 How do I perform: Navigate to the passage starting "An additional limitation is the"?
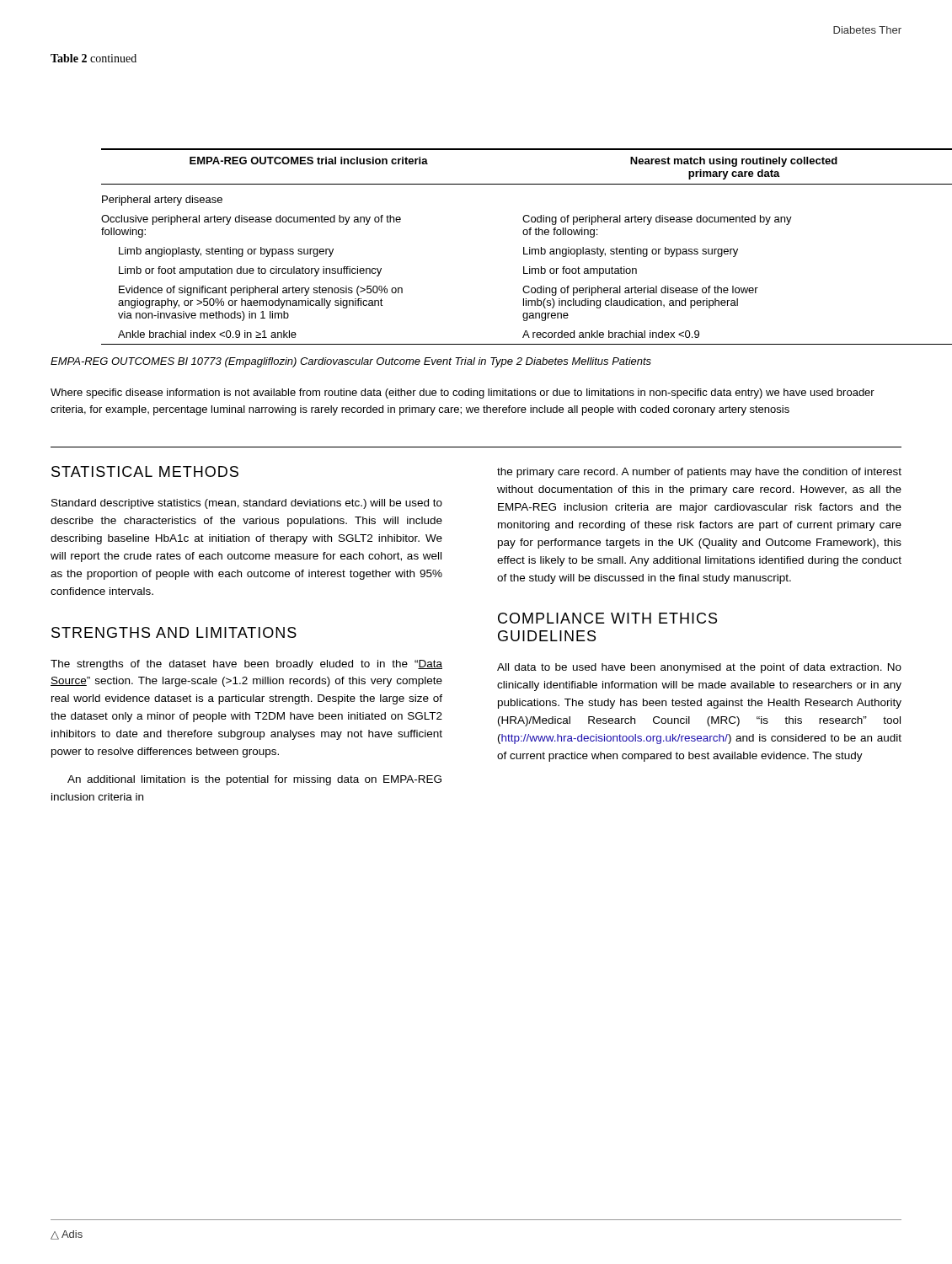(246, 788)
